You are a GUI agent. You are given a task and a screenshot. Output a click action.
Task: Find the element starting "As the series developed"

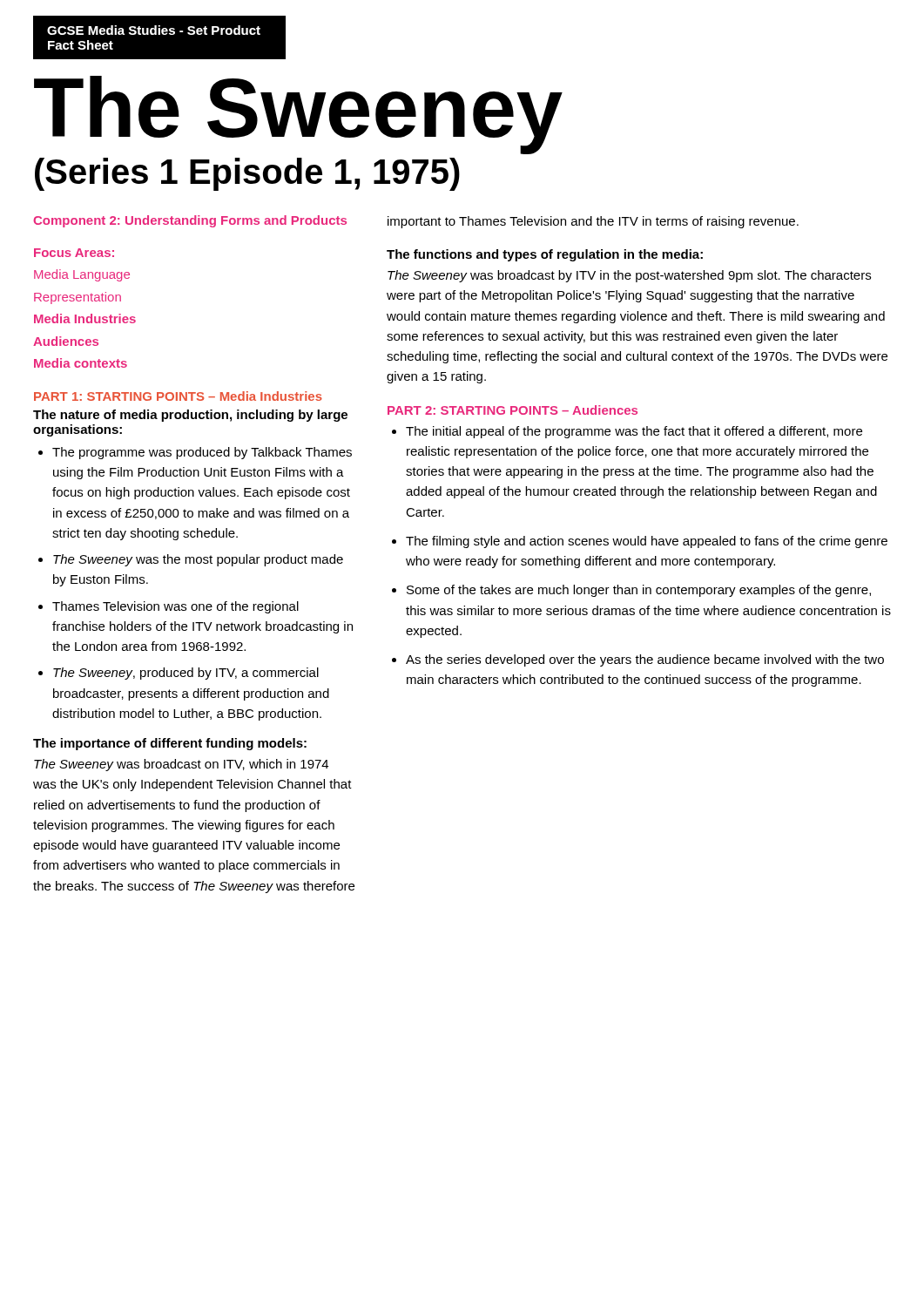pyautogui.click(x=645, y=669)
